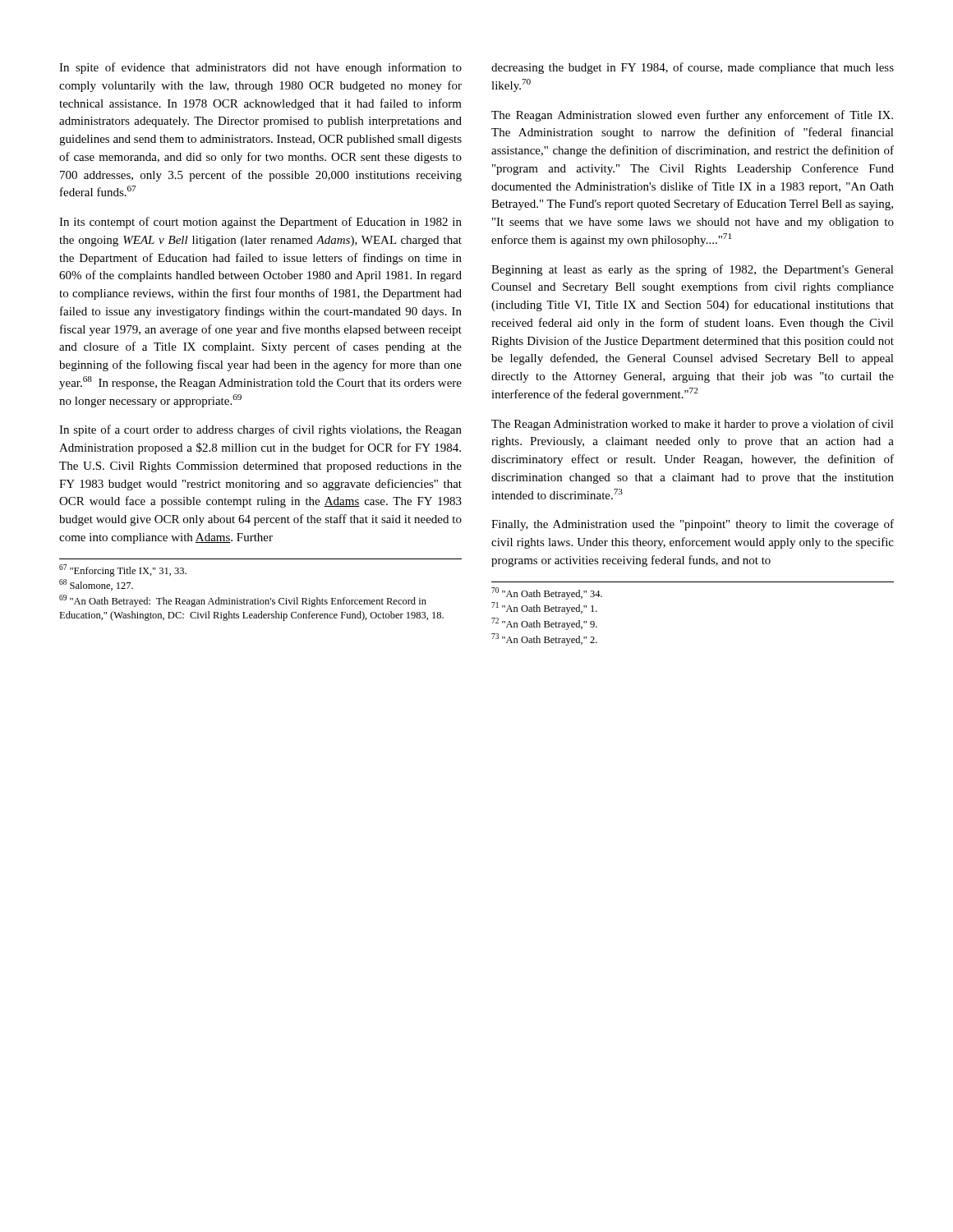Click on the footnote containing "69 "An Oath"
Screen dimensions: 1232x953
[260, 609]
